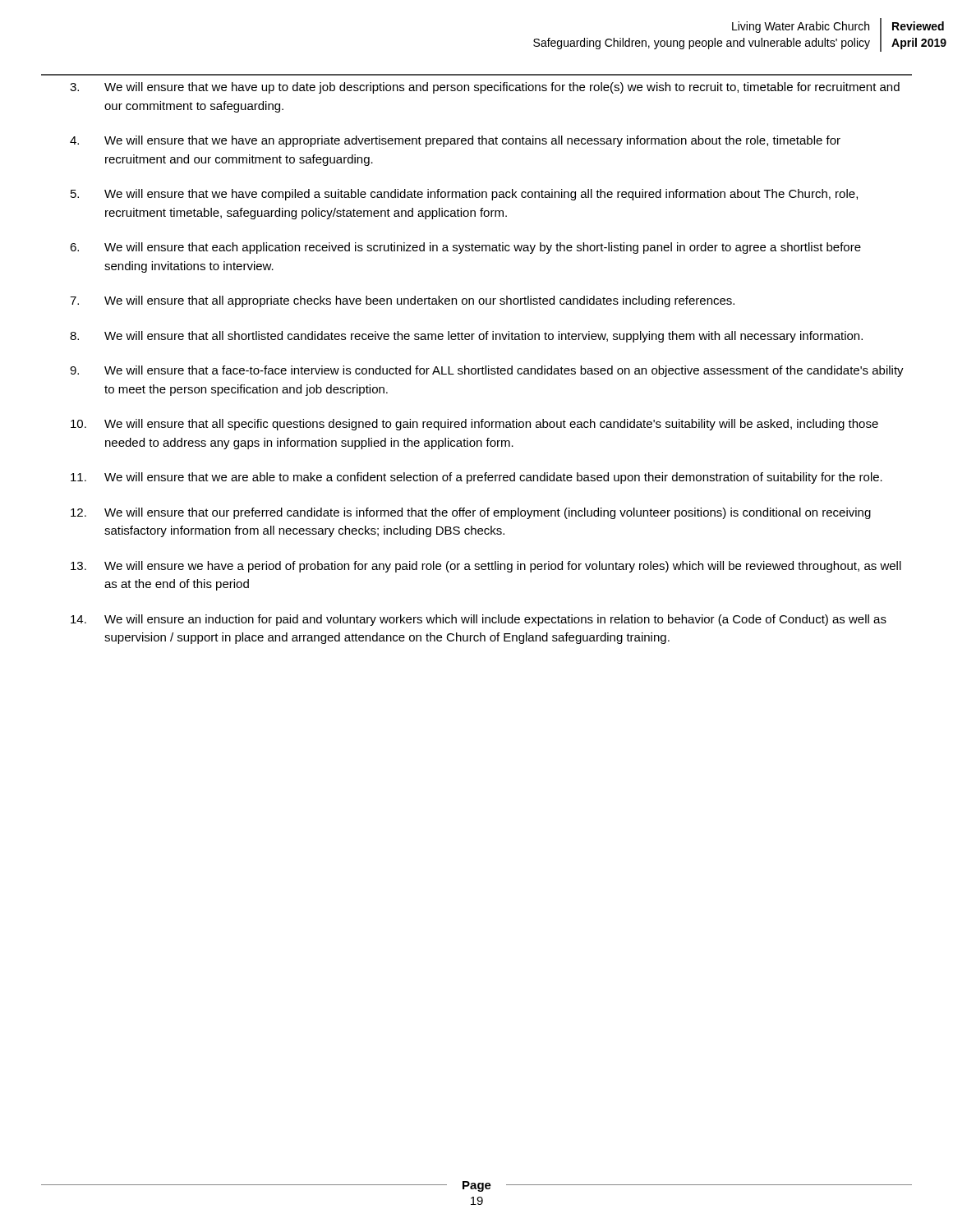Find the block on this page that starts "4. We will ensure"
The image size is (953, 1232).
pyautogui.click(x=487, y=150)
